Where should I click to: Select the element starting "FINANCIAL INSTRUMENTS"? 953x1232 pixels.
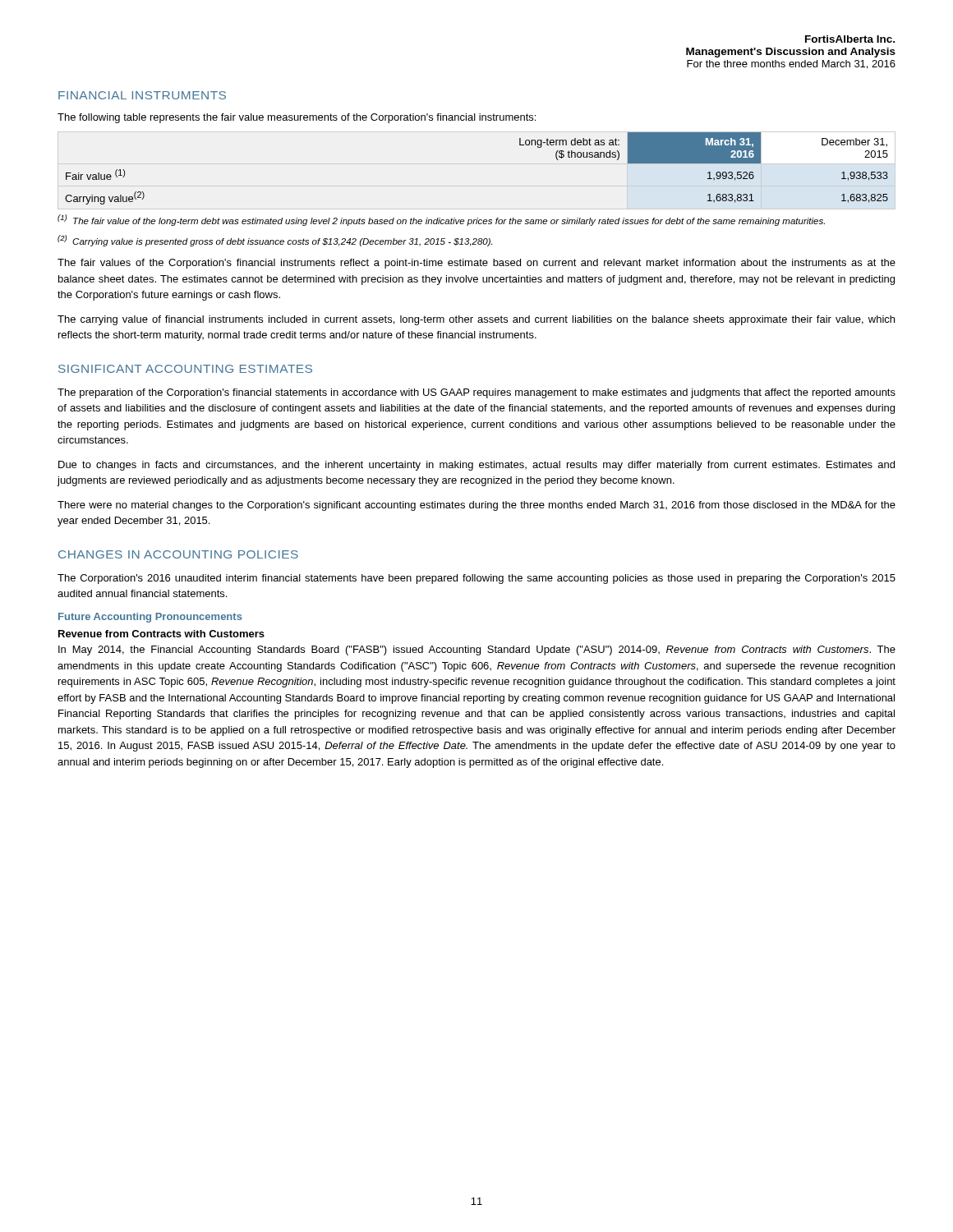click(142, 95)
